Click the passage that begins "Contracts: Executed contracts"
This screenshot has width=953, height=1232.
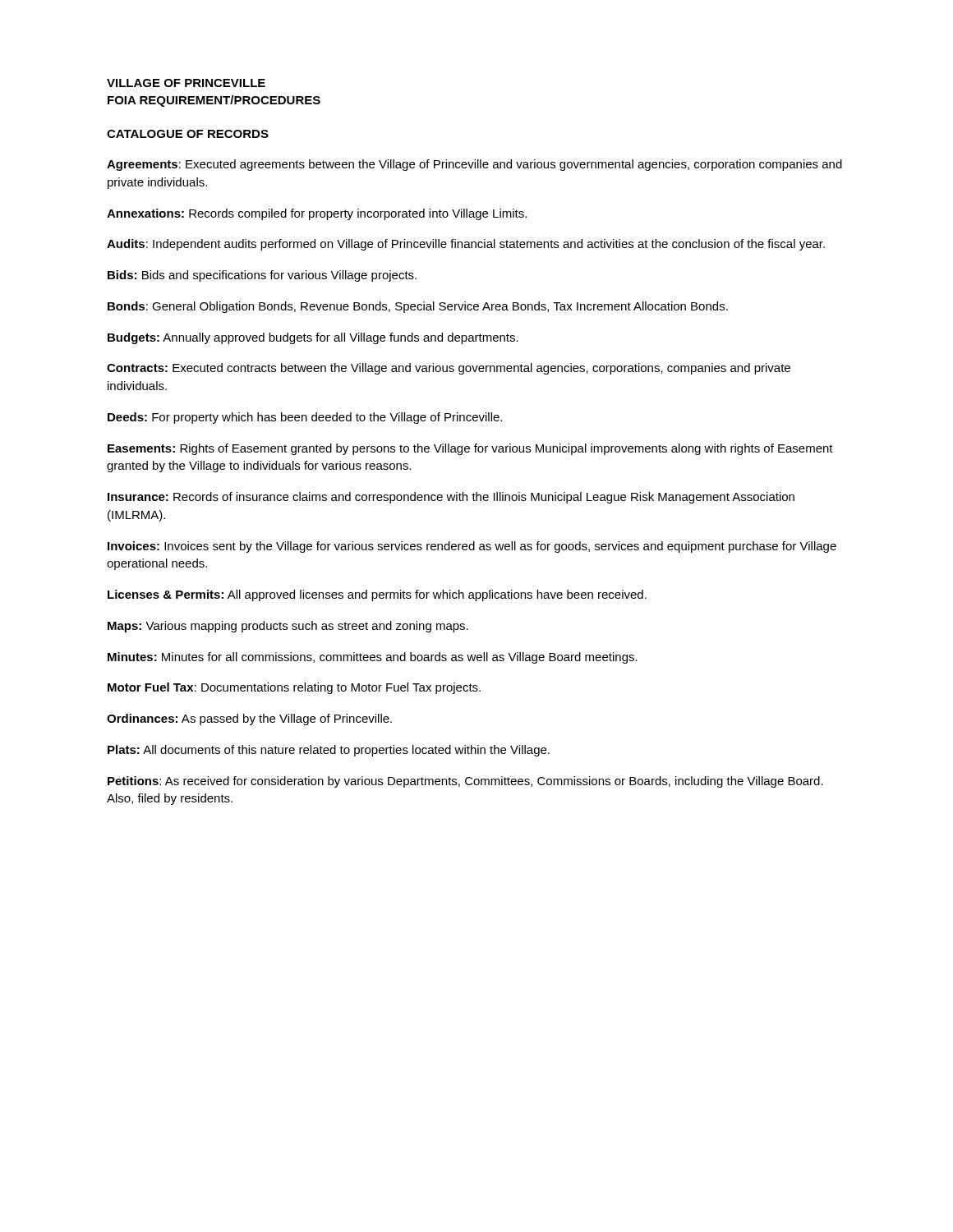449,377
